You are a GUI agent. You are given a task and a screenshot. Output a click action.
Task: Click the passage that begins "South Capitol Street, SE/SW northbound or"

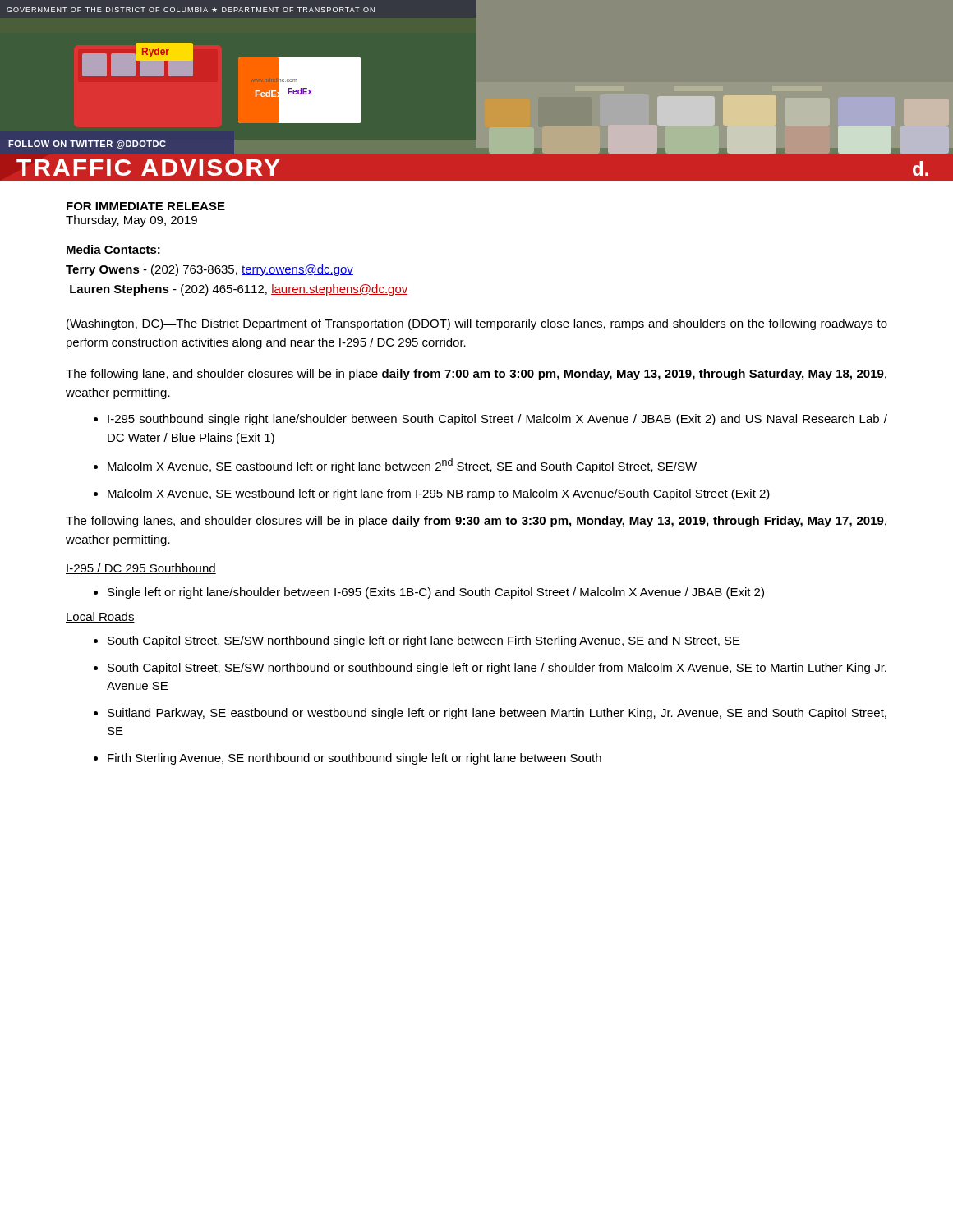pos(497,676)
